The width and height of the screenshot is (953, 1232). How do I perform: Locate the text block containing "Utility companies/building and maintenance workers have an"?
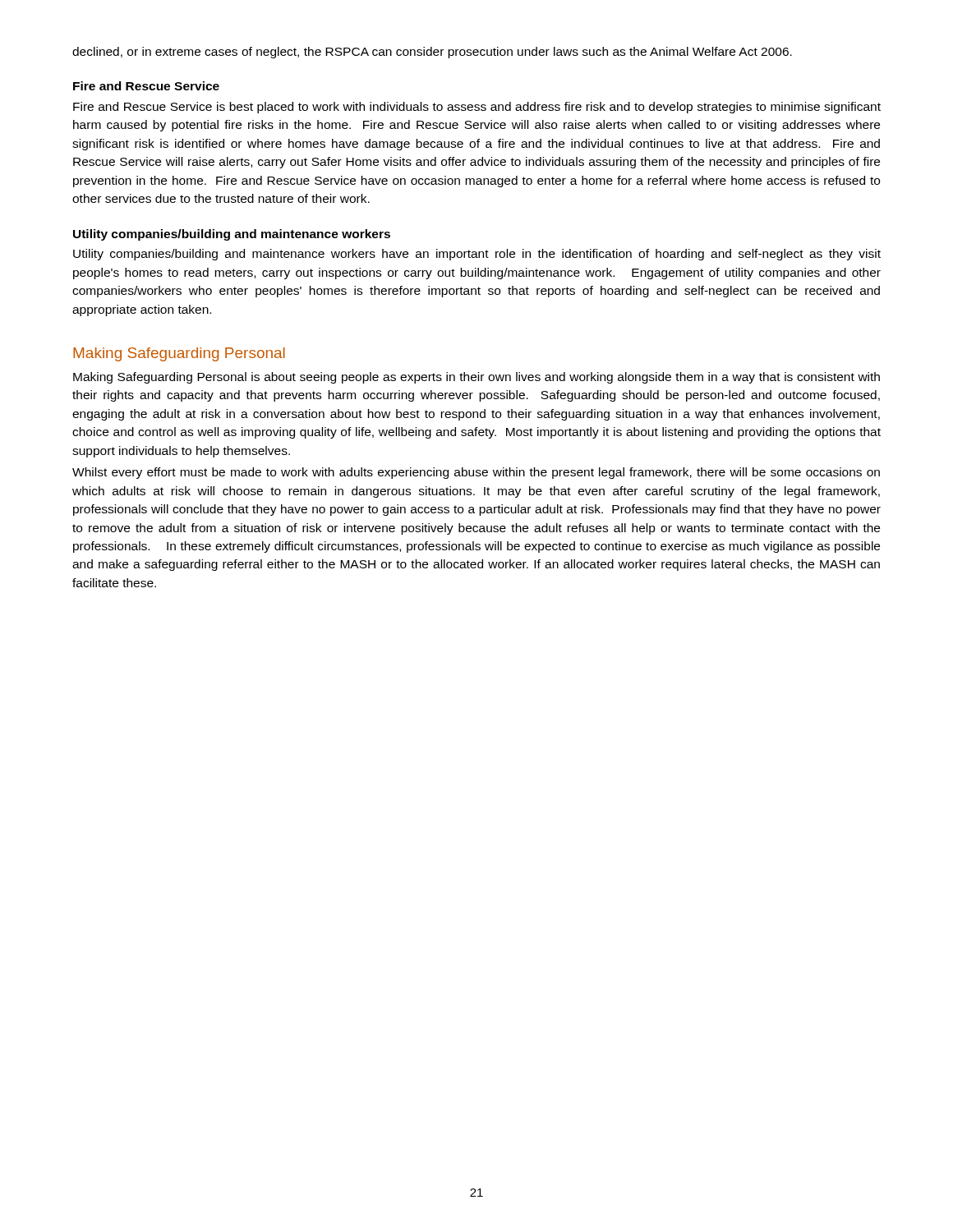(476, 282)
